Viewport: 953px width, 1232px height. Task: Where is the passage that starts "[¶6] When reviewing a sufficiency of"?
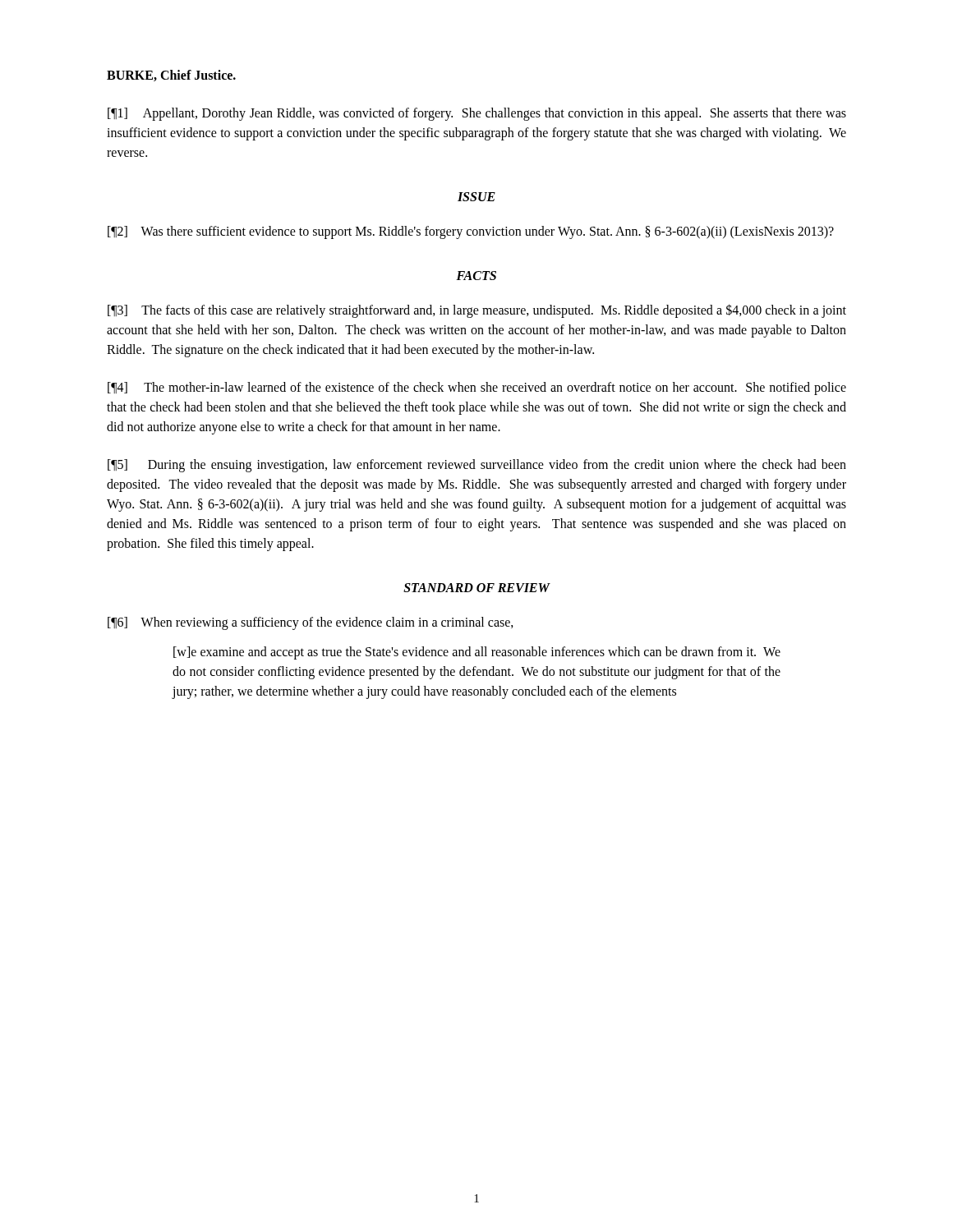tap(310, 622)
